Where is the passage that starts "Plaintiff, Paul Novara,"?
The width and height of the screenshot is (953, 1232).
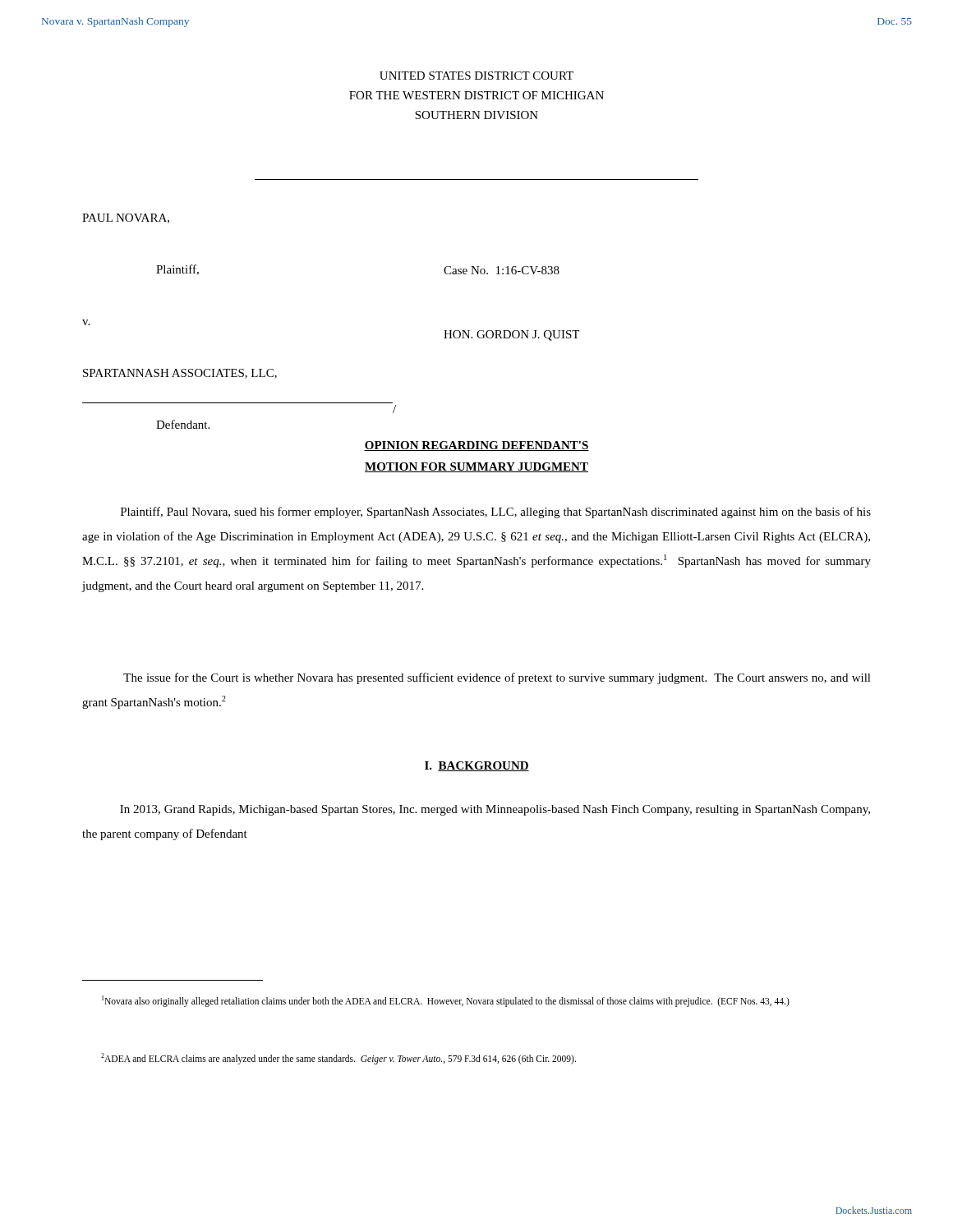point(476,549)
